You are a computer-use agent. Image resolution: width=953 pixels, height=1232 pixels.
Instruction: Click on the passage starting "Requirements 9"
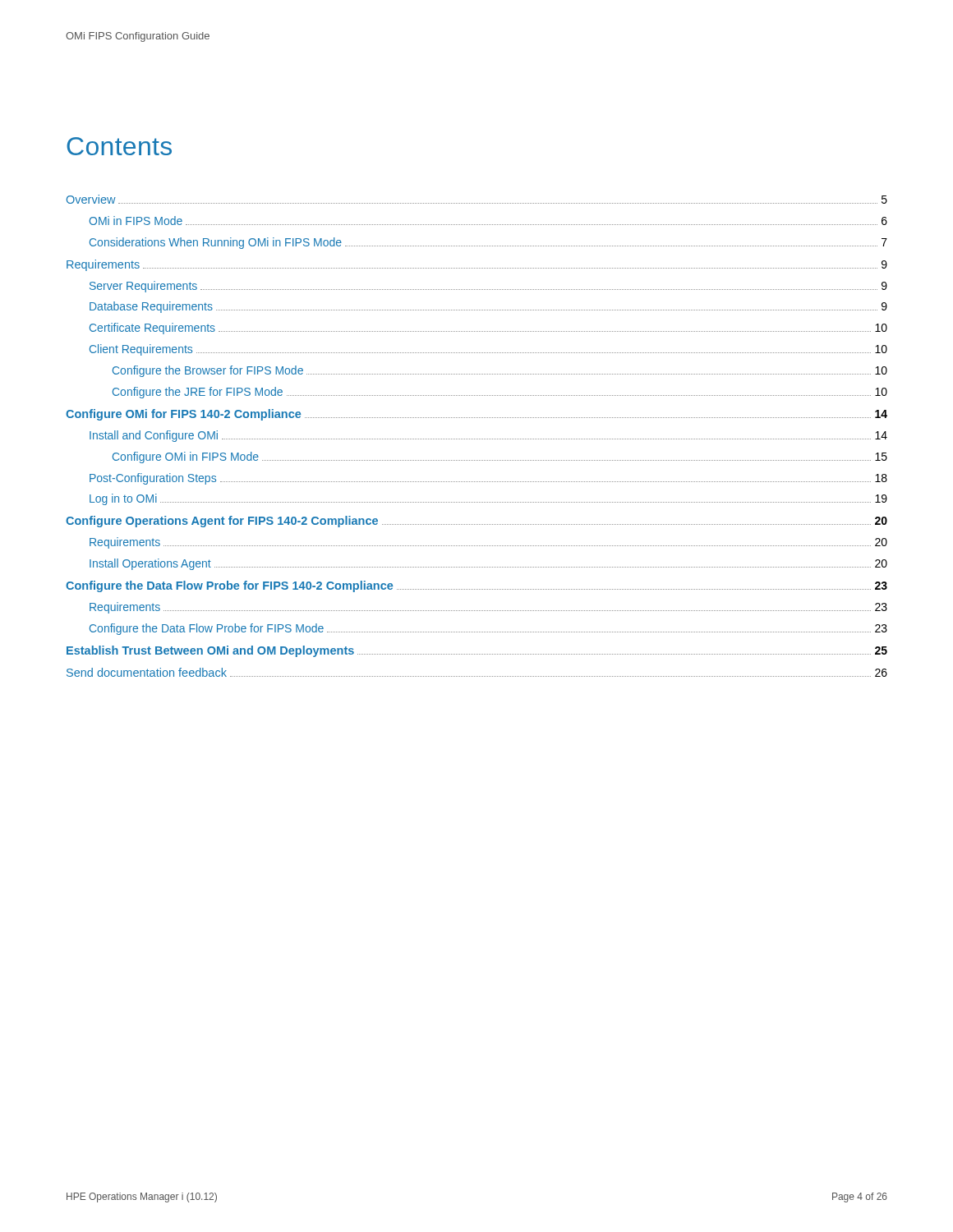(476, 265)
